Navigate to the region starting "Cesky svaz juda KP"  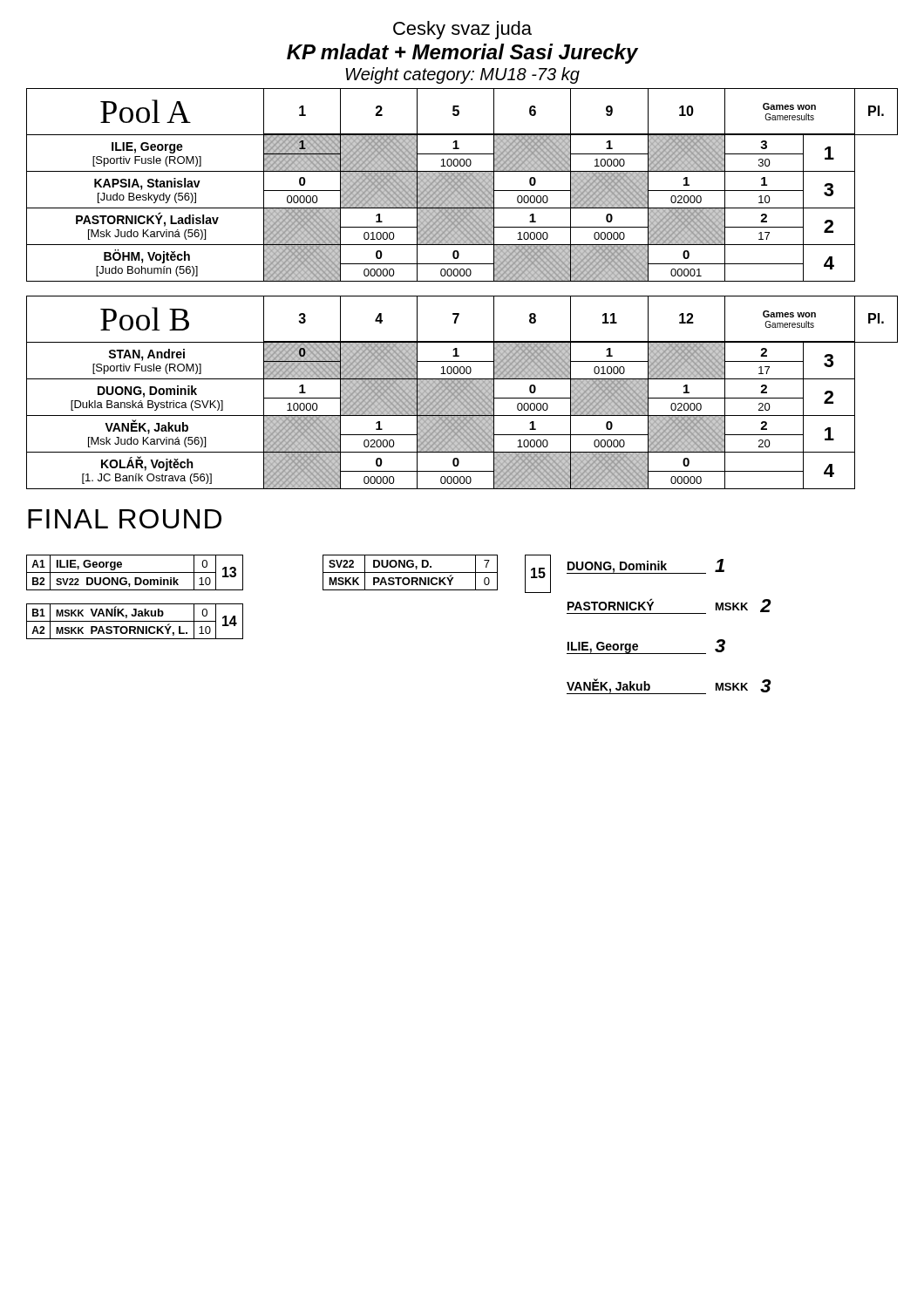[462, 51]
